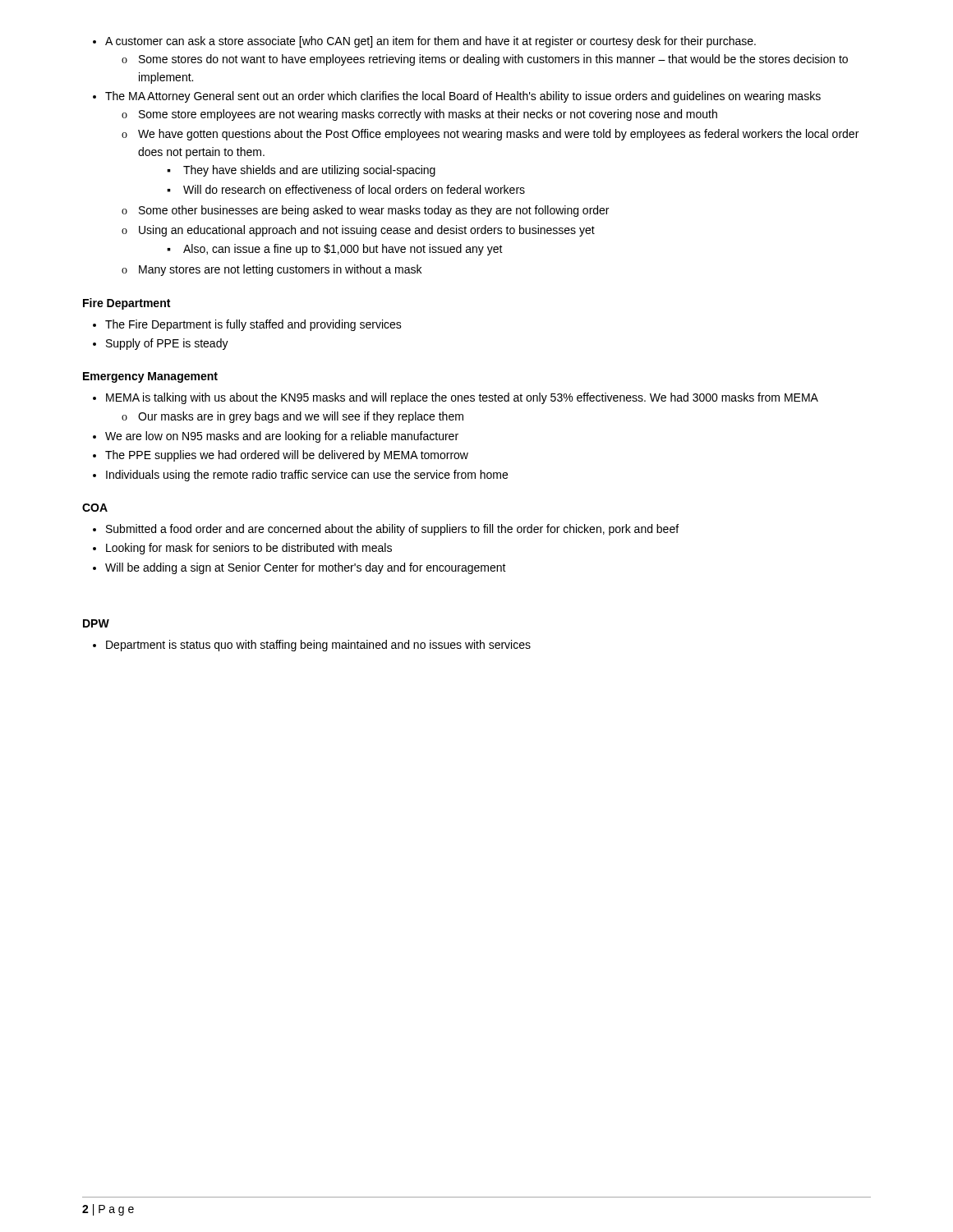
Task: Select the block starting "Emergency Management"
Action: pyautogui.click(x=150, y=377)
